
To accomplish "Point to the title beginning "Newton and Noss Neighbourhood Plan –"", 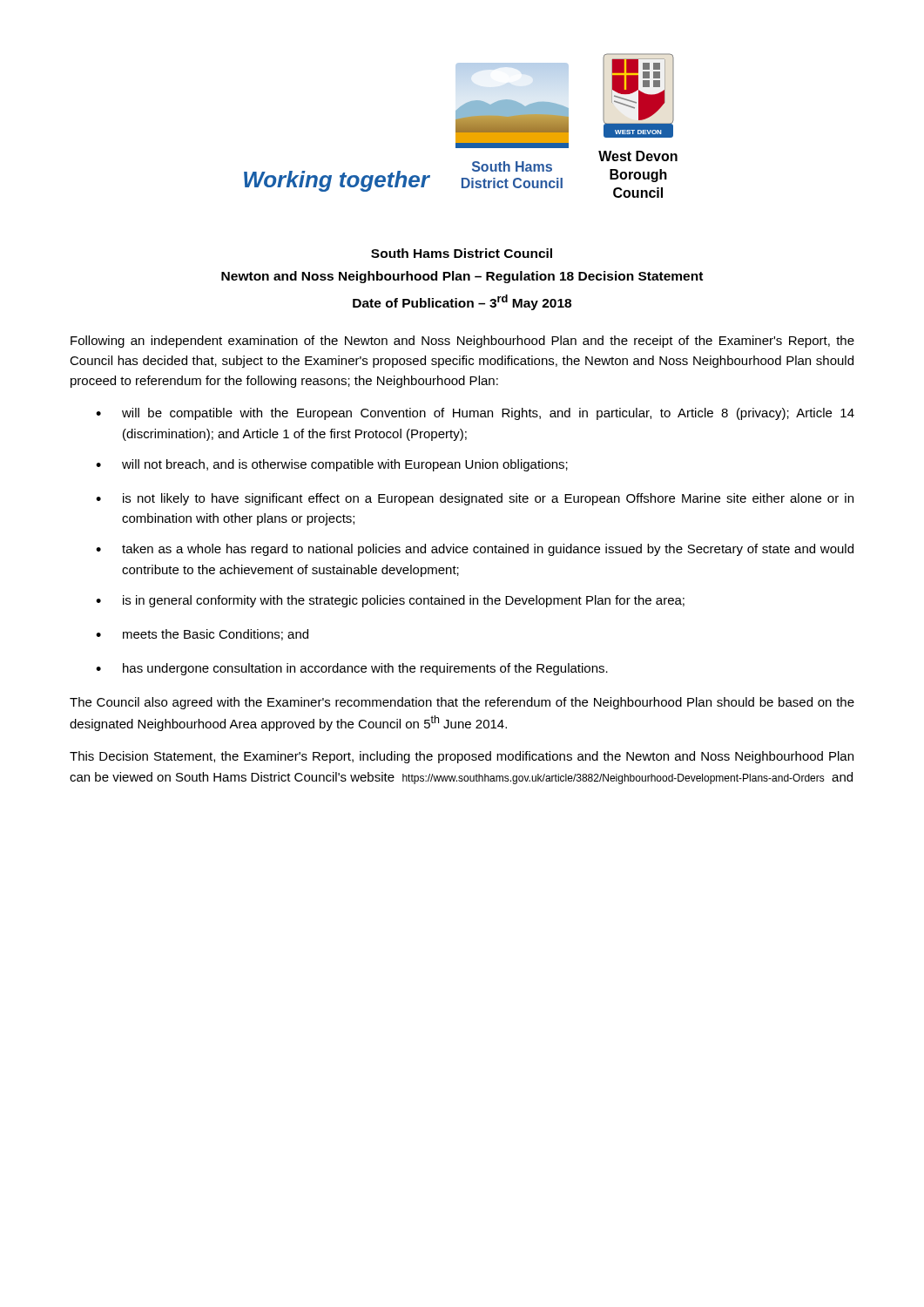I will point(462,276).
